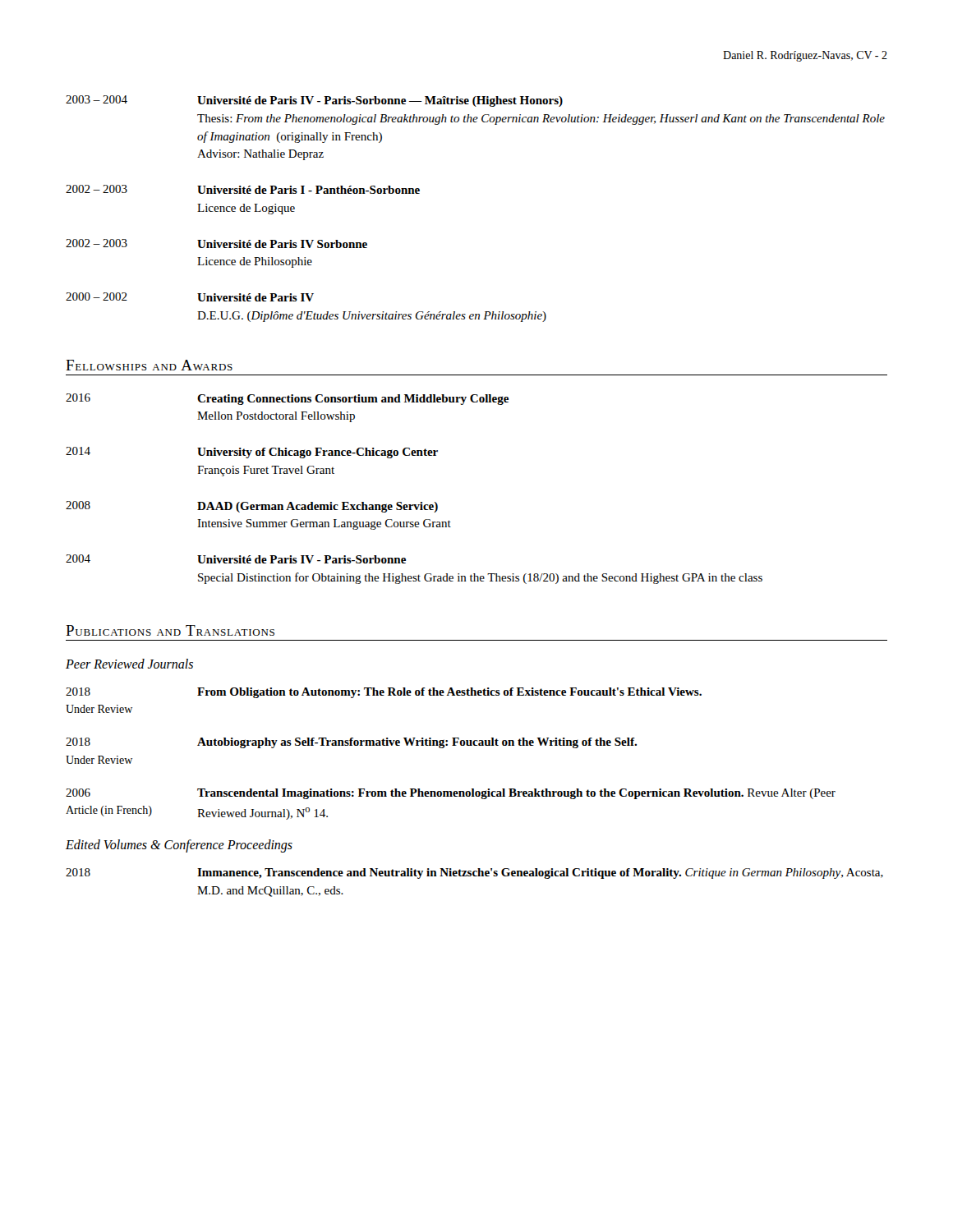953x1232 pixels.
Task: Point to "Edited Volumes & Conference Proceedings"
Action: (x=179, y=845)
